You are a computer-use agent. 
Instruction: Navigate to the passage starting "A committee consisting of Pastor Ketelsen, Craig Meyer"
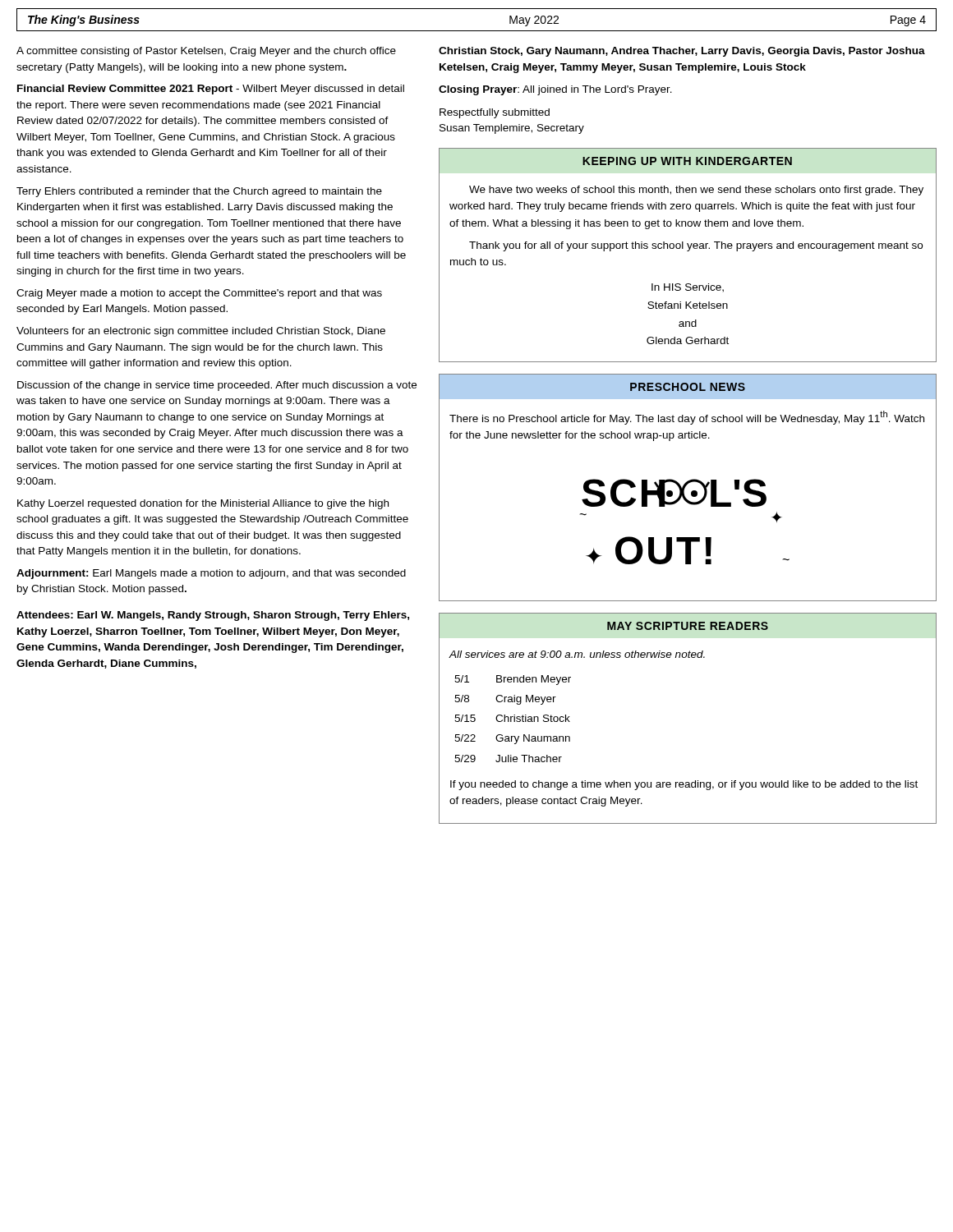[218, 59]
